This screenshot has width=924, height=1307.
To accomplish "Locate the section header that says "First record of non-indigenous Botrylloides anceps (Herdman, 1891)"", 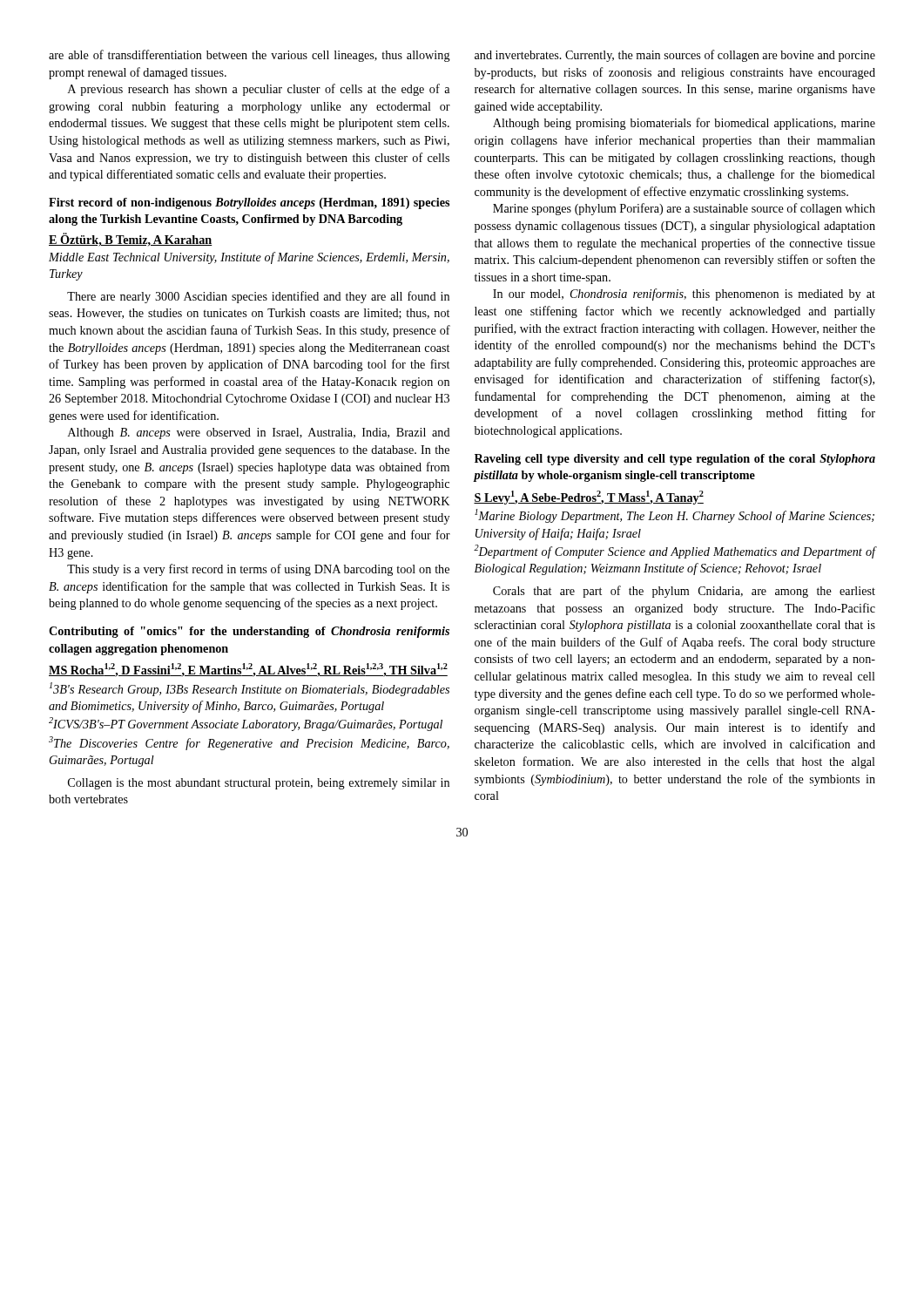I will click(249, 210).
